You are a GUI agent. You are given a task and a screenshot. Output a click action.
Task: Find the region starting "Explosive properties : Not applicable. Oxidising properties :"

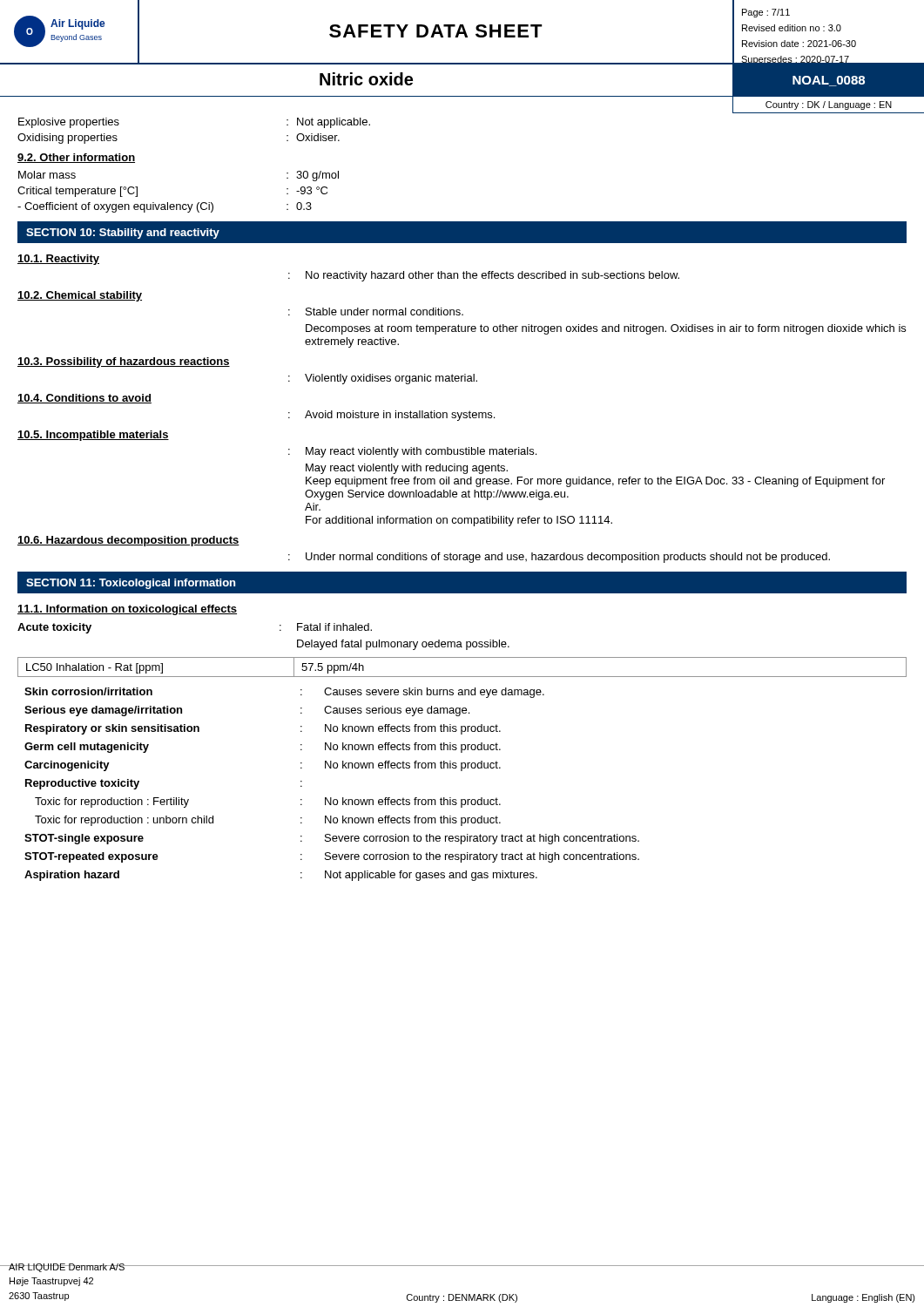point(71,122)
